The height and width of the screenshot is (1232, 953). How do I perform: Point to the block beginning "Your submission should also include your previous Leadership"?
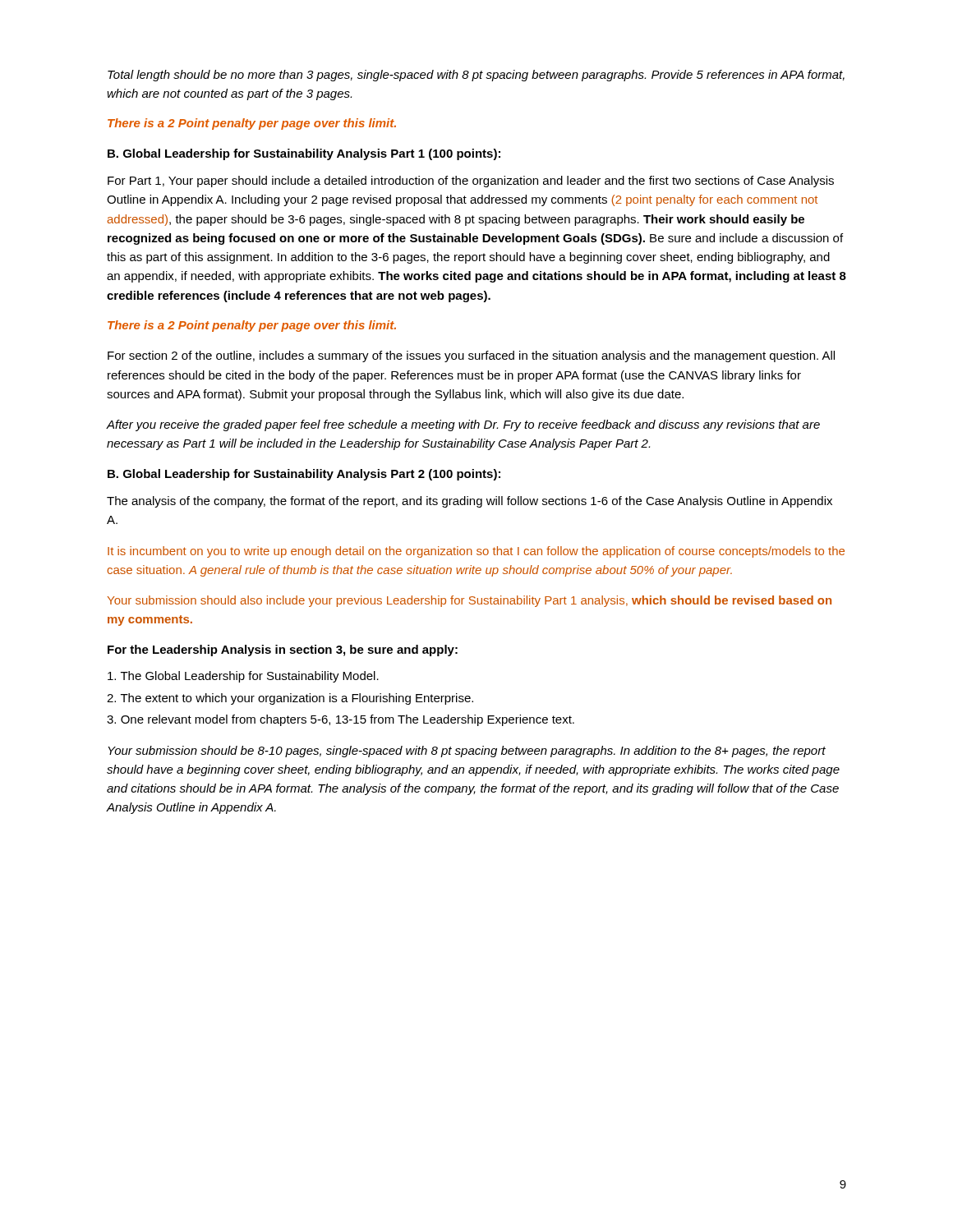(x=476, y=610)
